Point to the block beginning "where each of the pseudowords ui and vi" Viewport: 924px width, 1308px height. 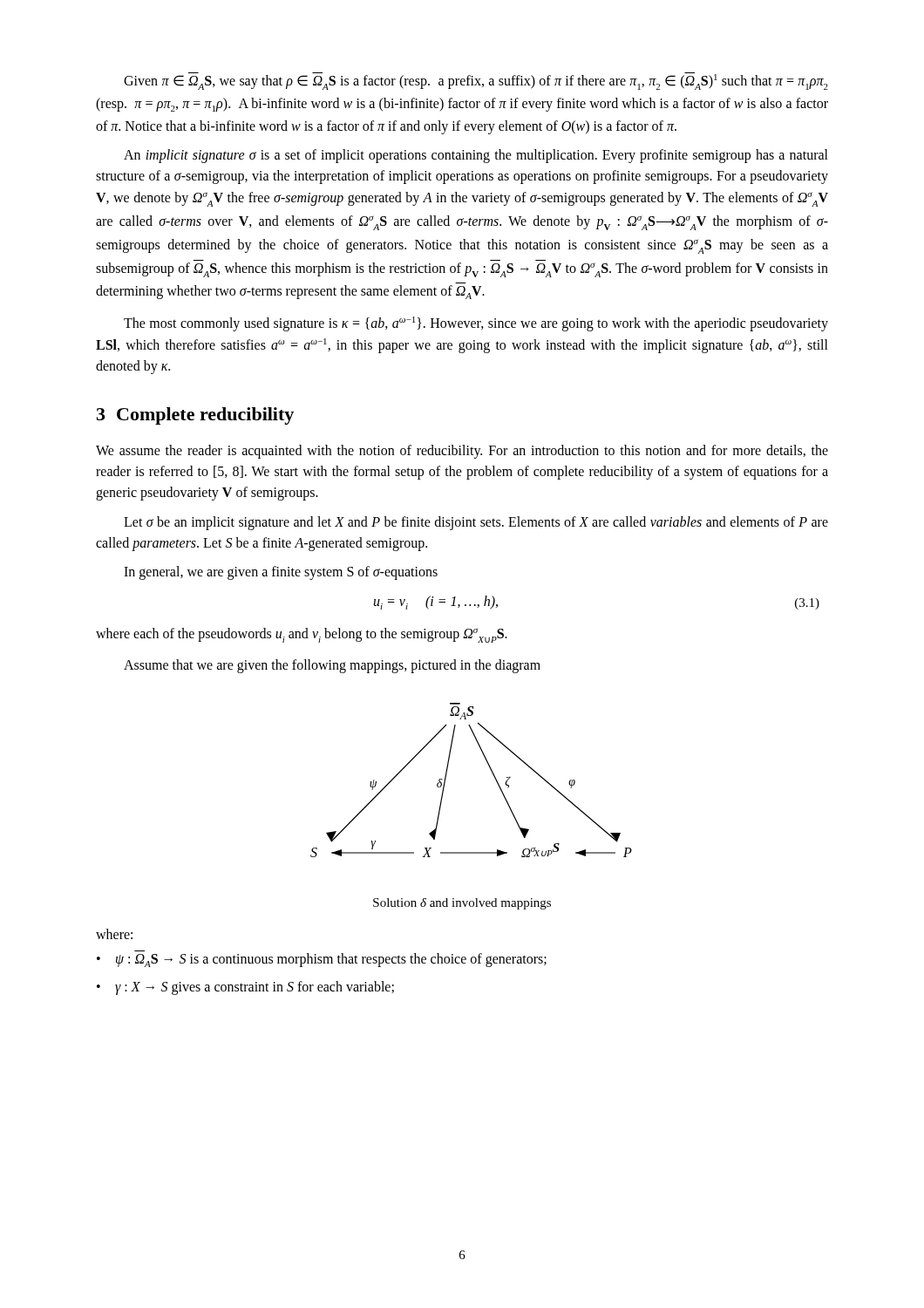pos(462,635)
